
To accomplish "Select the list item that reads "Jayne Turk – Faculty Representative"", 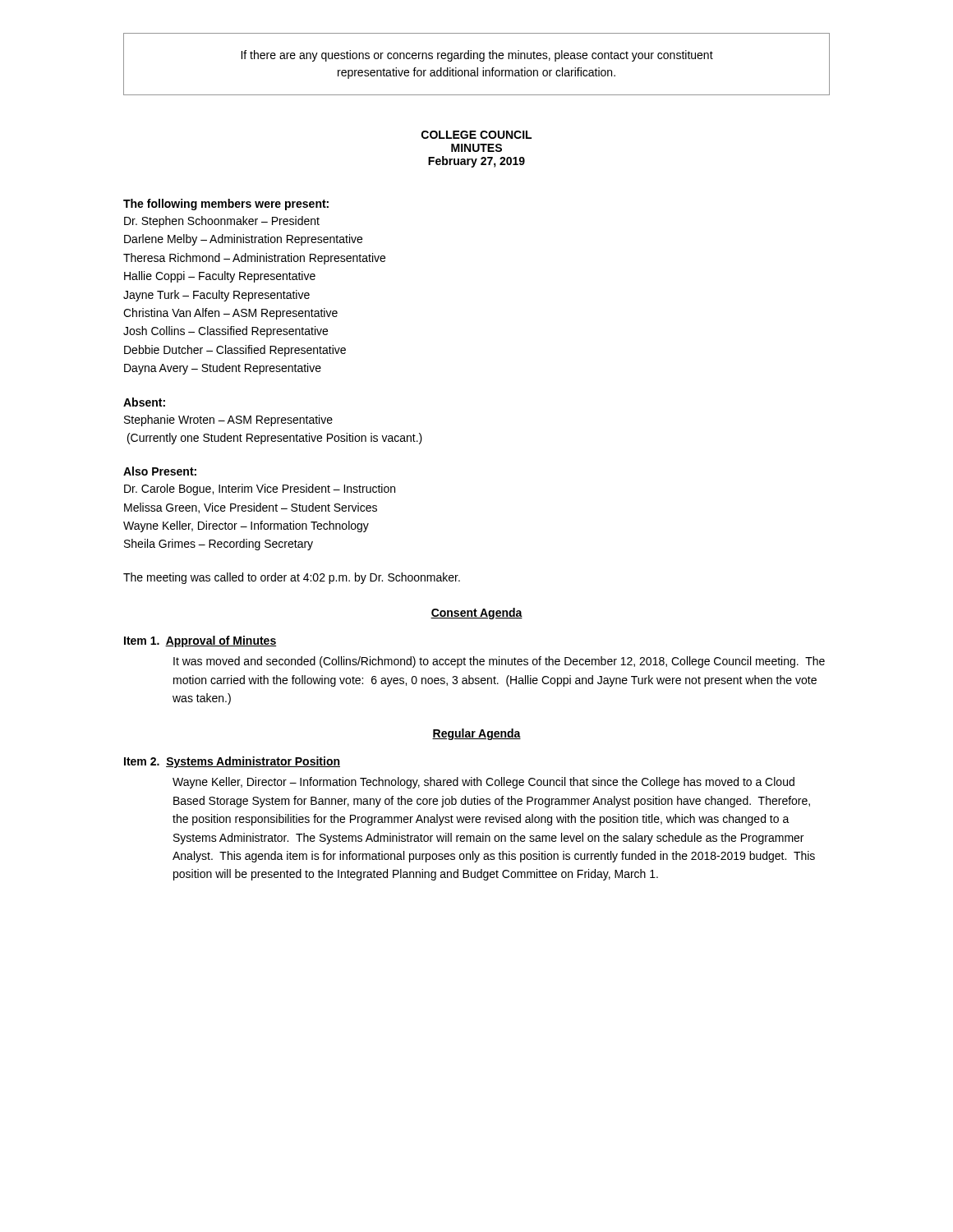I will [x=217, y=295].
